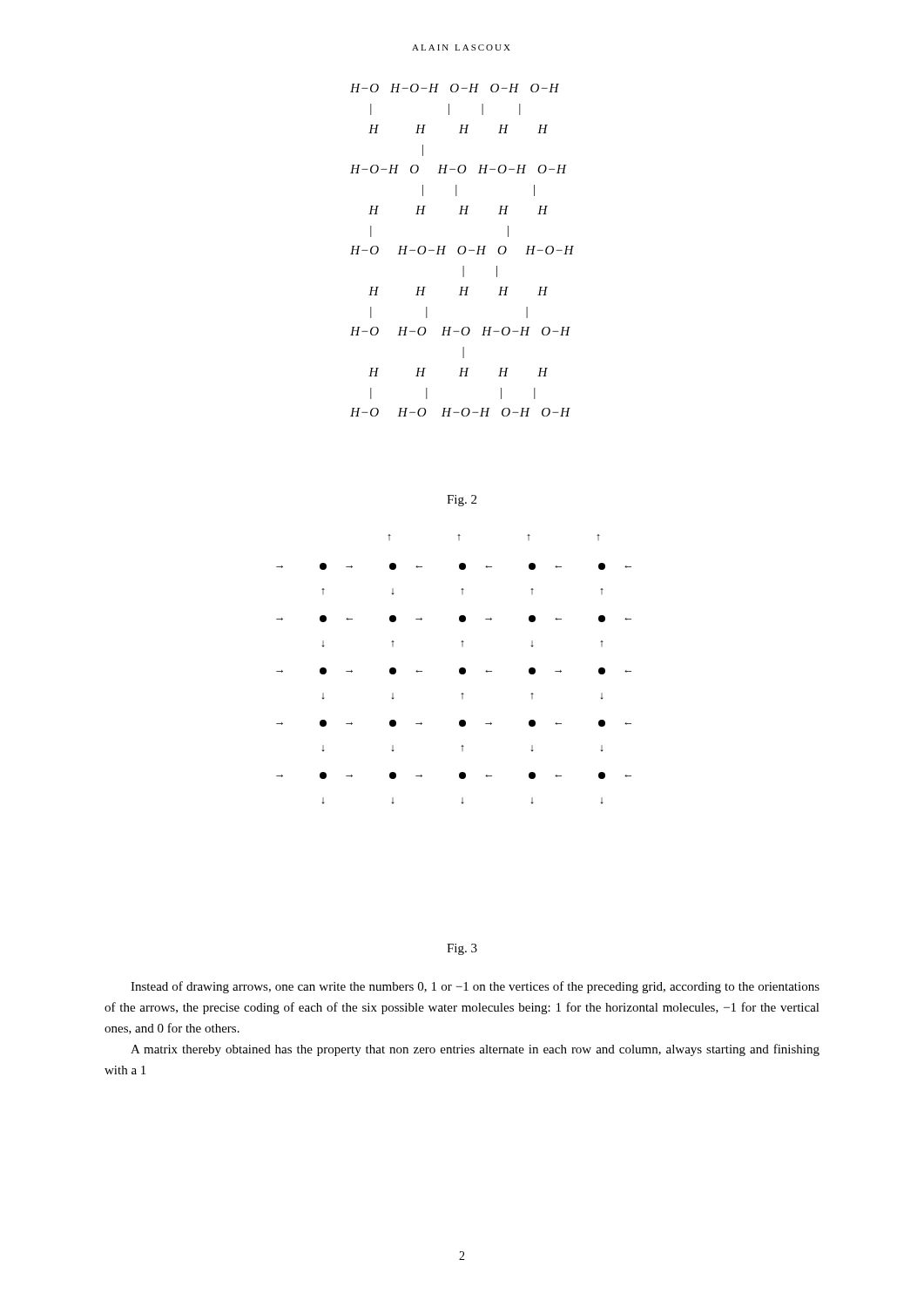Click on the element starting "Fig. 3"
This screenshot has height=1307, width=924.
(x=462, y=948)
